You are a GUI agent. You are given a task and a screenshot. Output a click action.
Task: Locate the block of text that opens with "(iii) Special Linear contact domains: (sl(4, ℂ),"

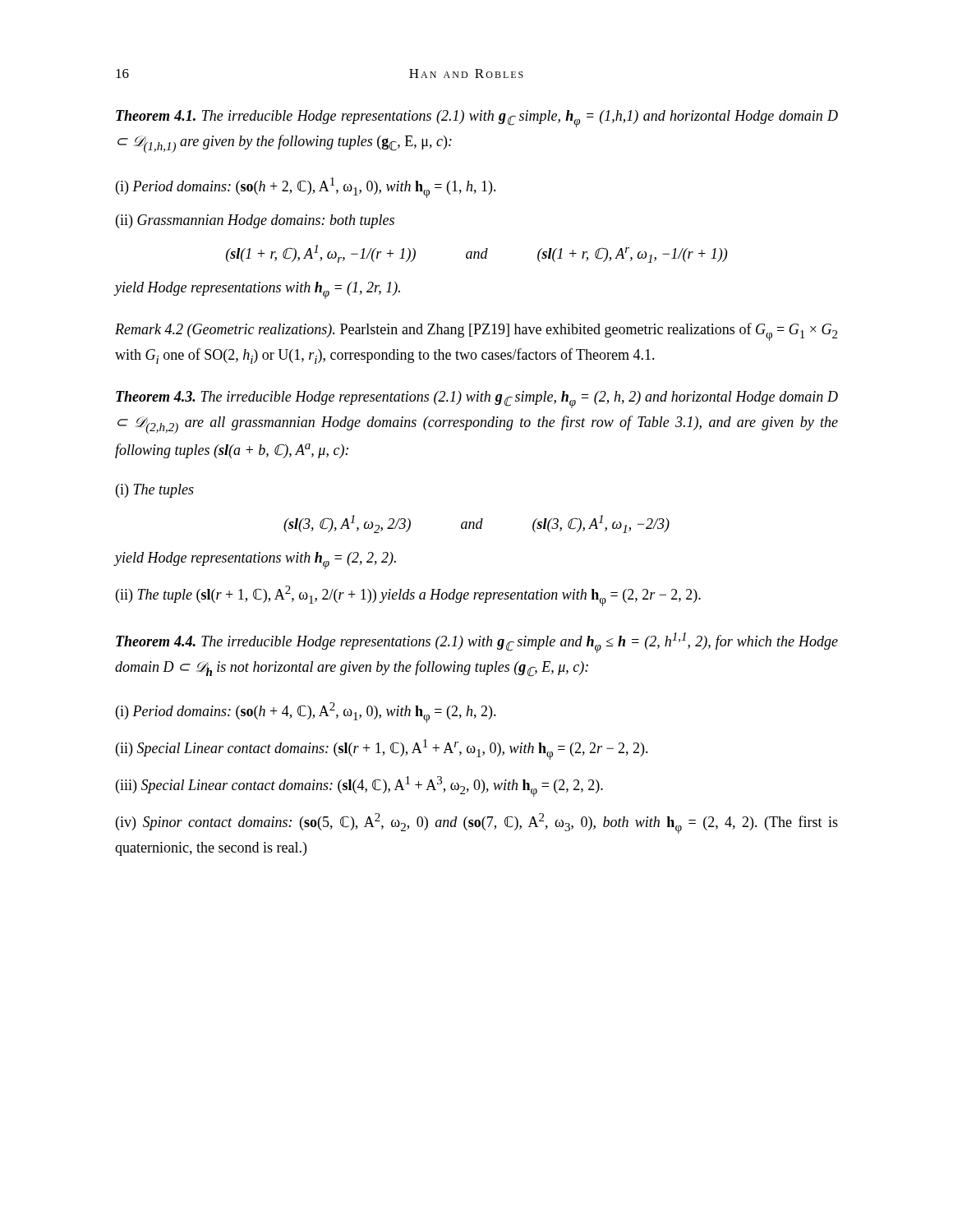359,785
